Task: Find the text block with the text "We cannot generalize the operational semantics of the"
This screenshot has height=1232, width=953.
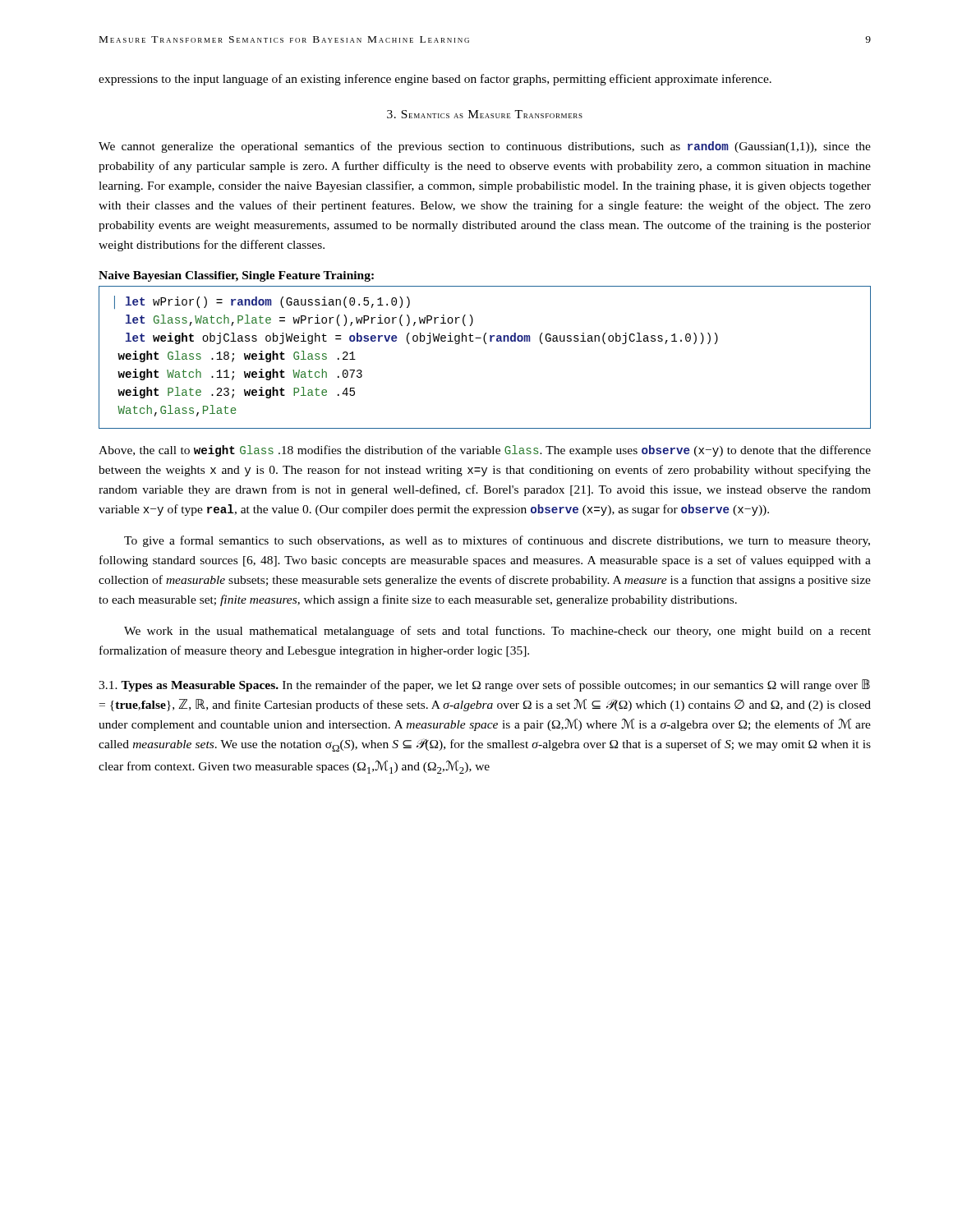Action: (485, 195)
